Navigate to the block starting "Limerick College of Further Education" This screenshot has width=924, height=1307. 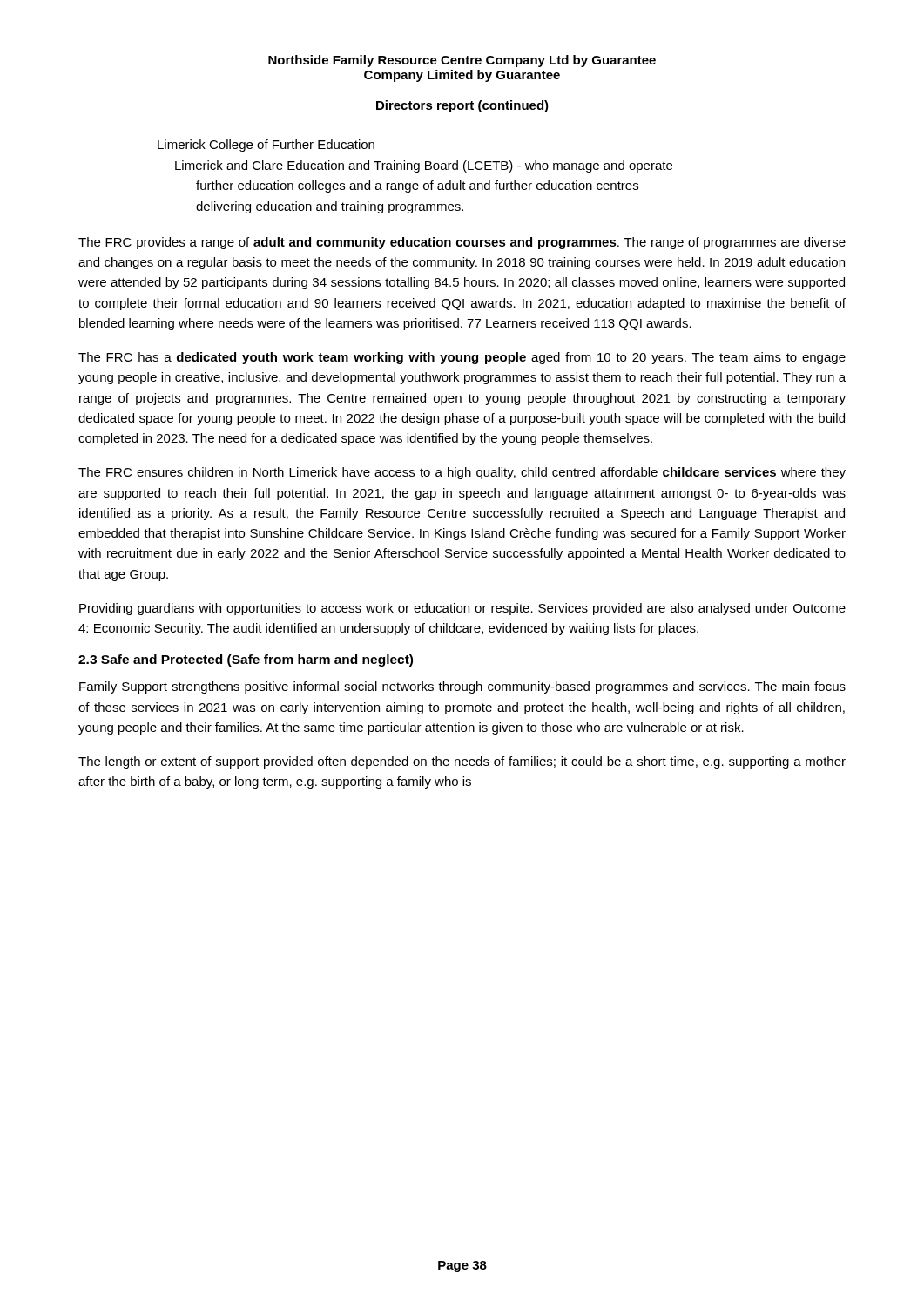click(x=266, y=144)
